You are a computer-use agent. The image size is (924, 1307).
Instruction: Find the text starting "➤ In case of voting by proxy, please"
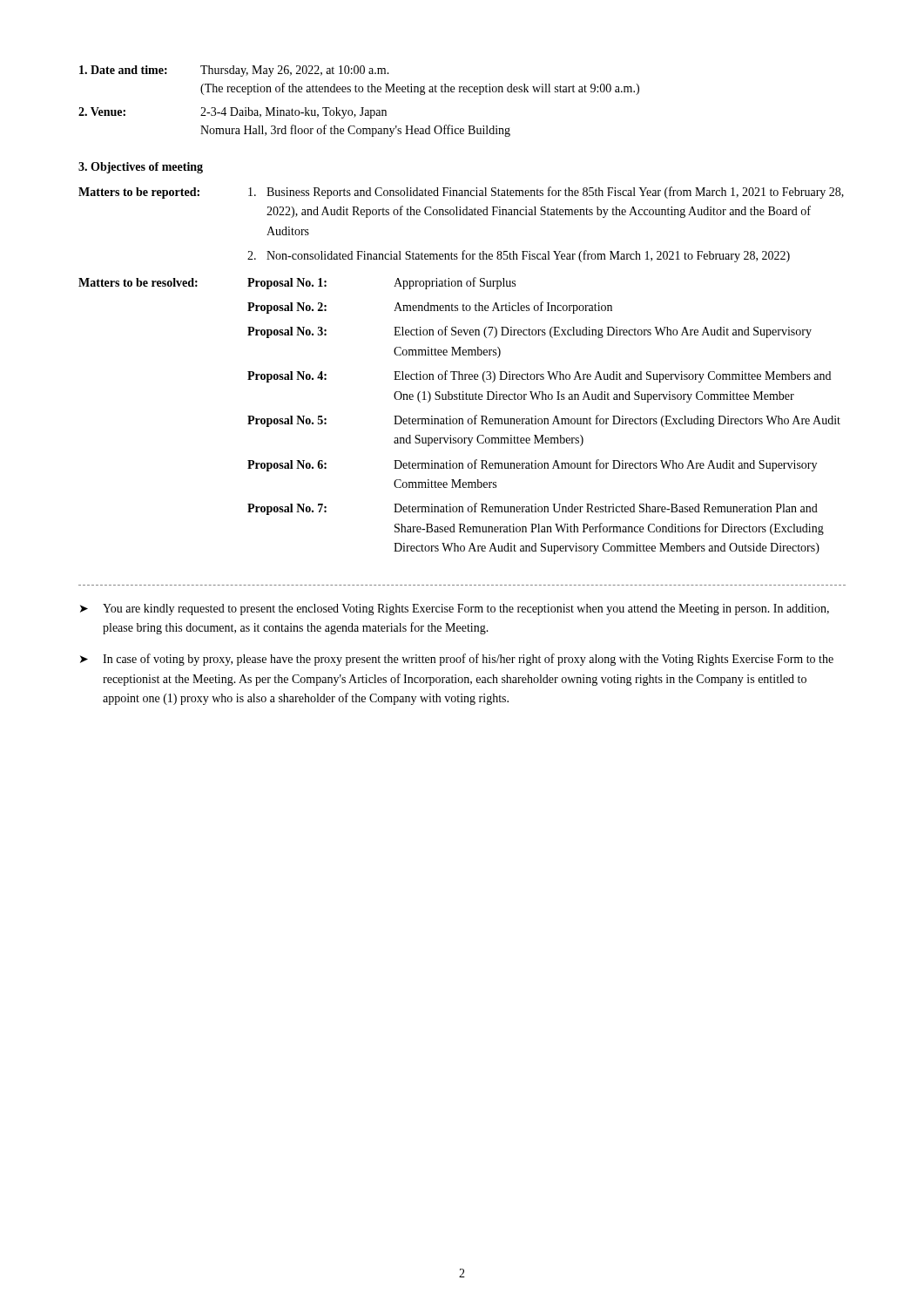pos(462,680)
